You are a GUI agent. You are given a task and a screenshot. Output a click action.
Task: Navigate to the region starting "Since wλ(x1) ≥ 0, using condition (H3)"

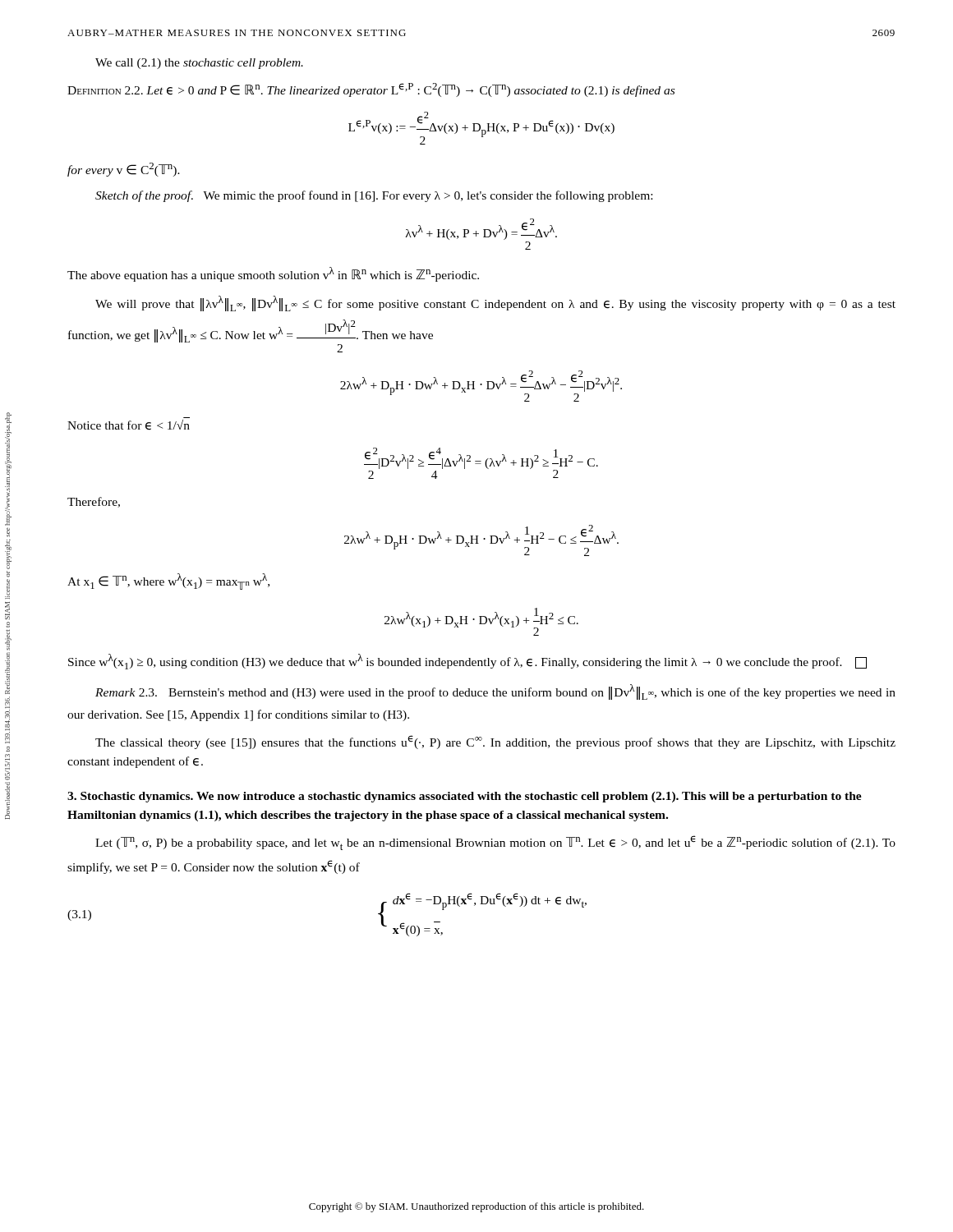click(467, 661)
